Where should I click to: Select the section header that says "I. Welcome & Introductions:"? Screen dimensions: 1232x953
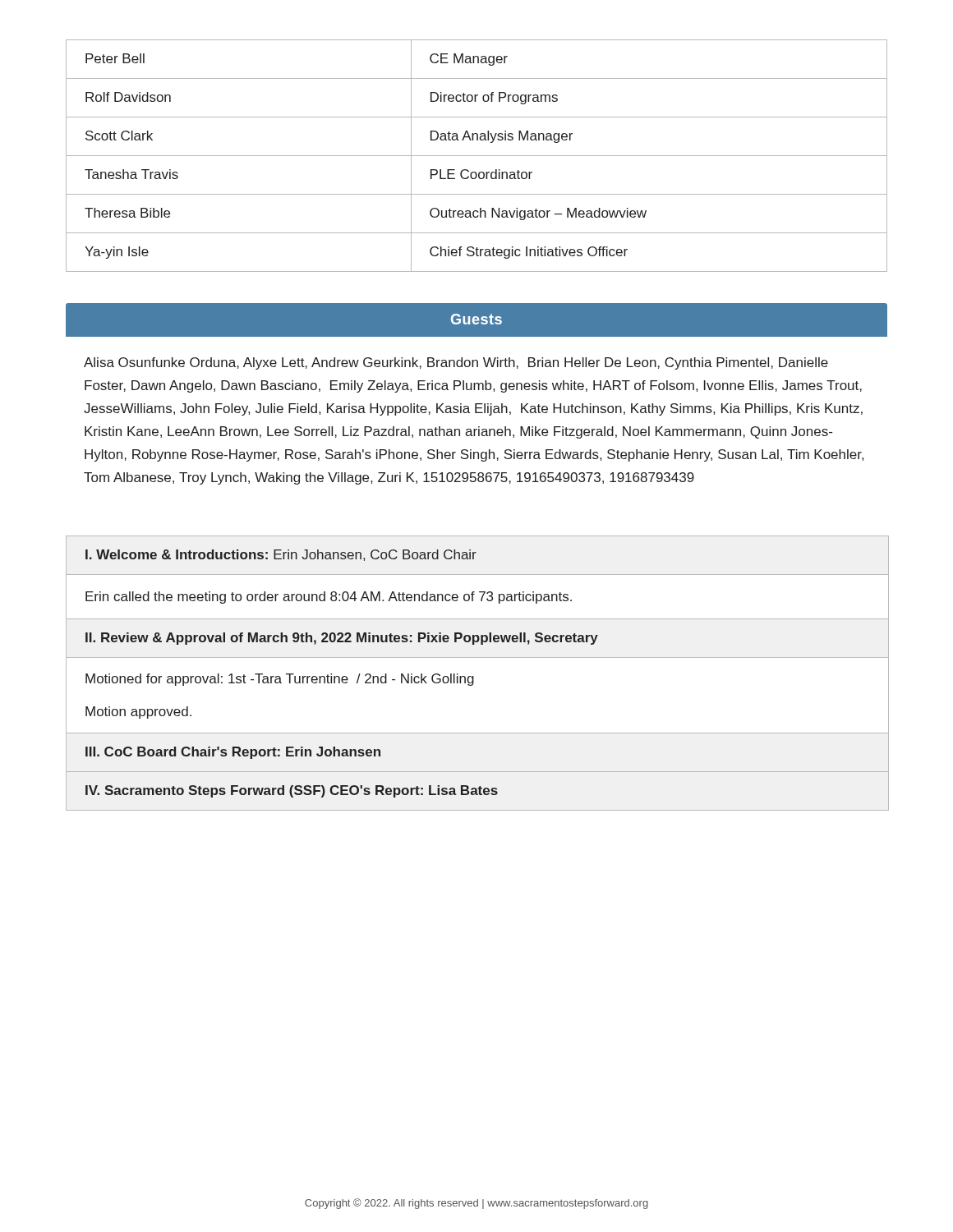point(280,555)
